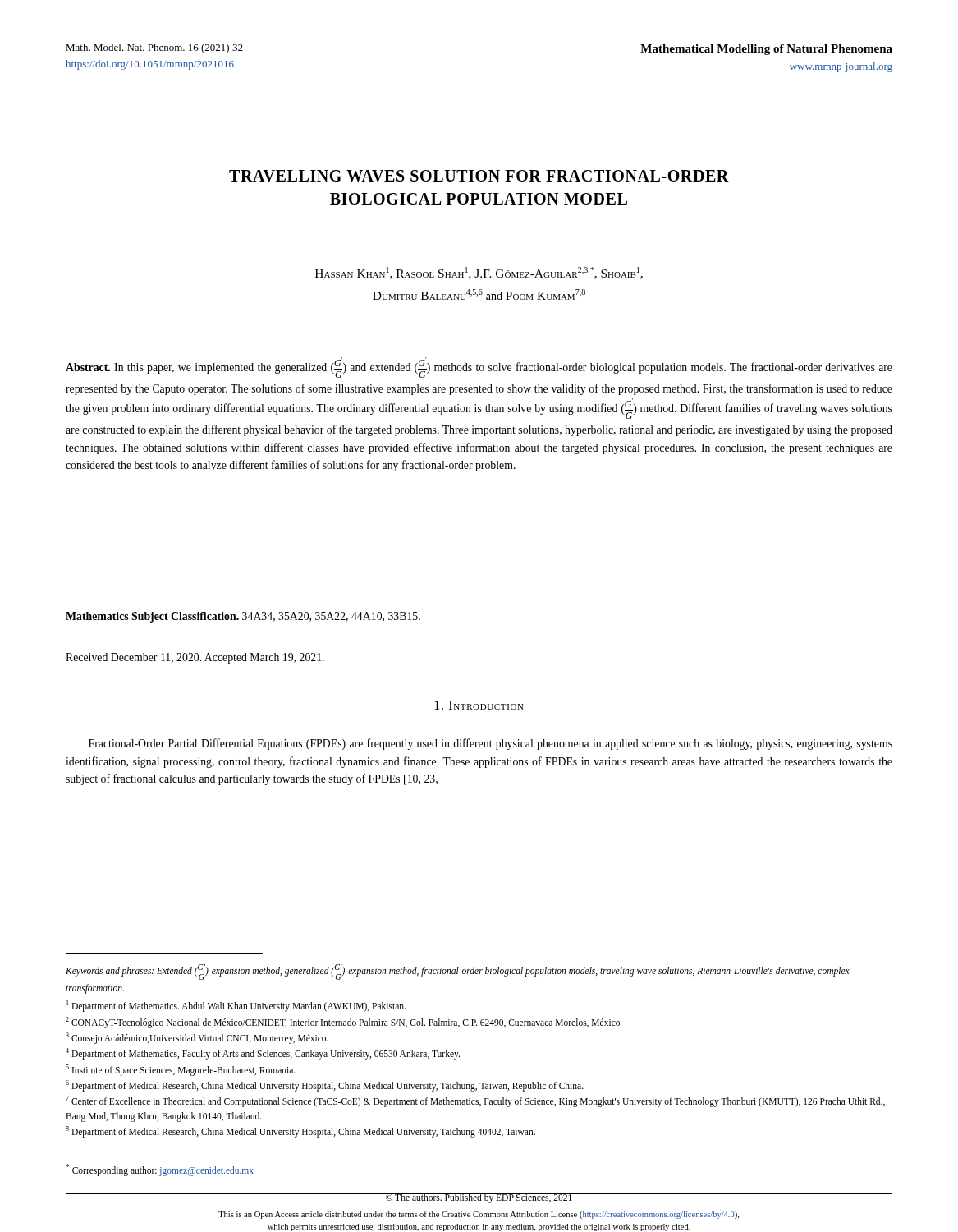Click on the footnote containing "Corresponding author: jgomez@cenidet.edu.mx"
Image resolution: width=958 pixels, height=1232 pixels.
(x=160, y=1169)
